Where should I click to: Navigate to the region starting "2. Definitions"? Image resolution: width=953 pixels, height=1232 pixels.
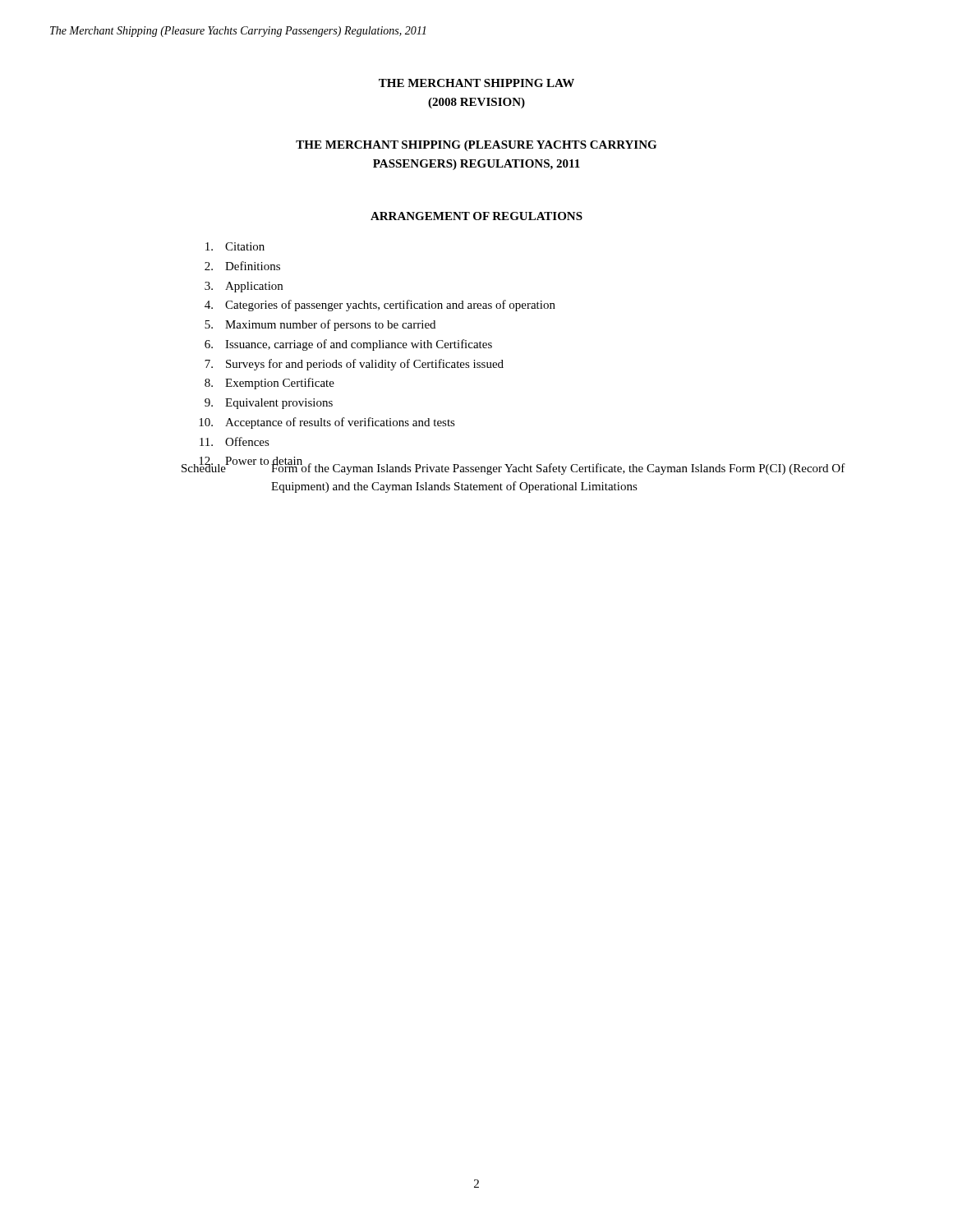242,266
